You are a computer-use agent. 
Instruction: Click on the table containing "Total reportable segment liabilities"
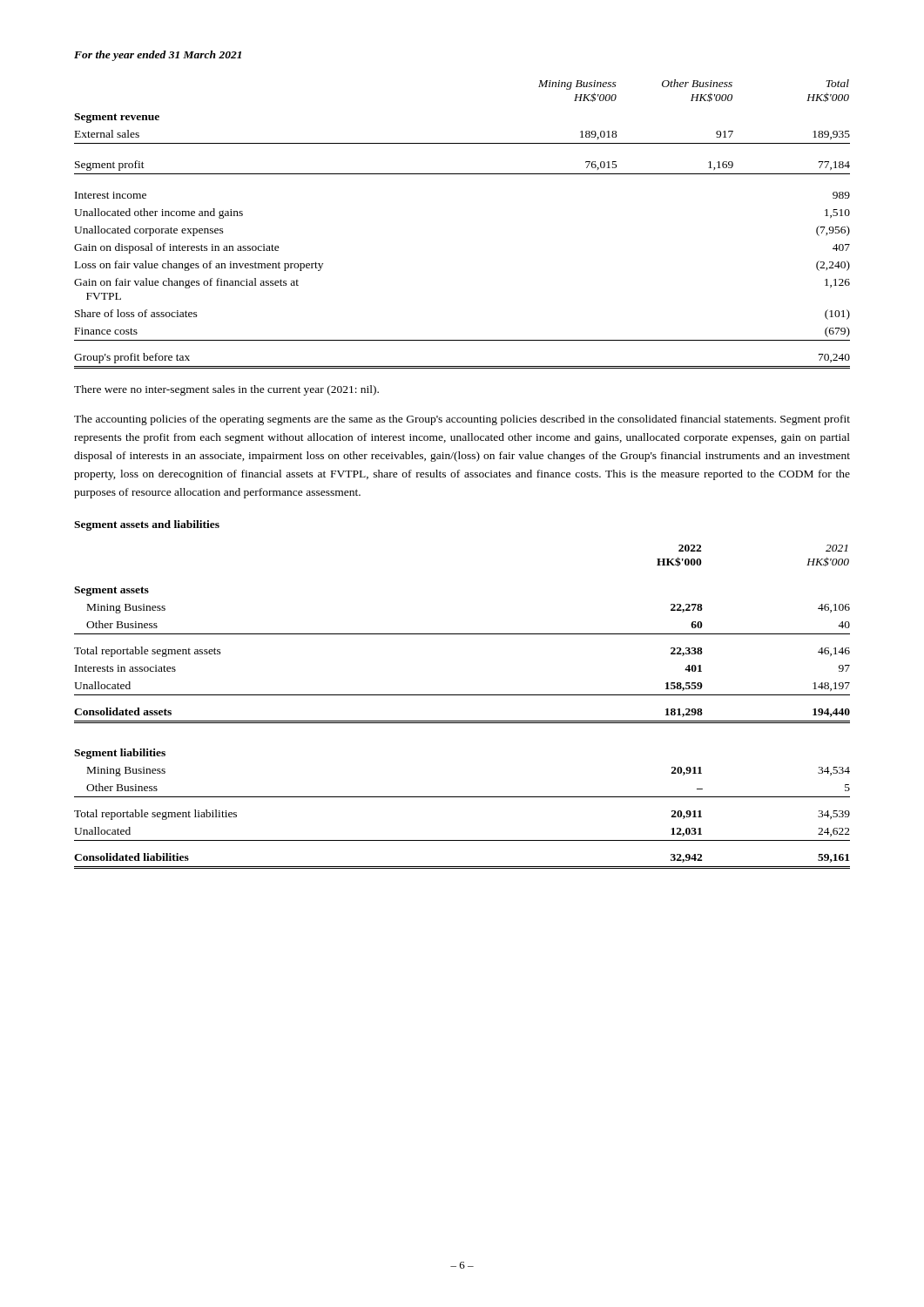coord(462,704)
